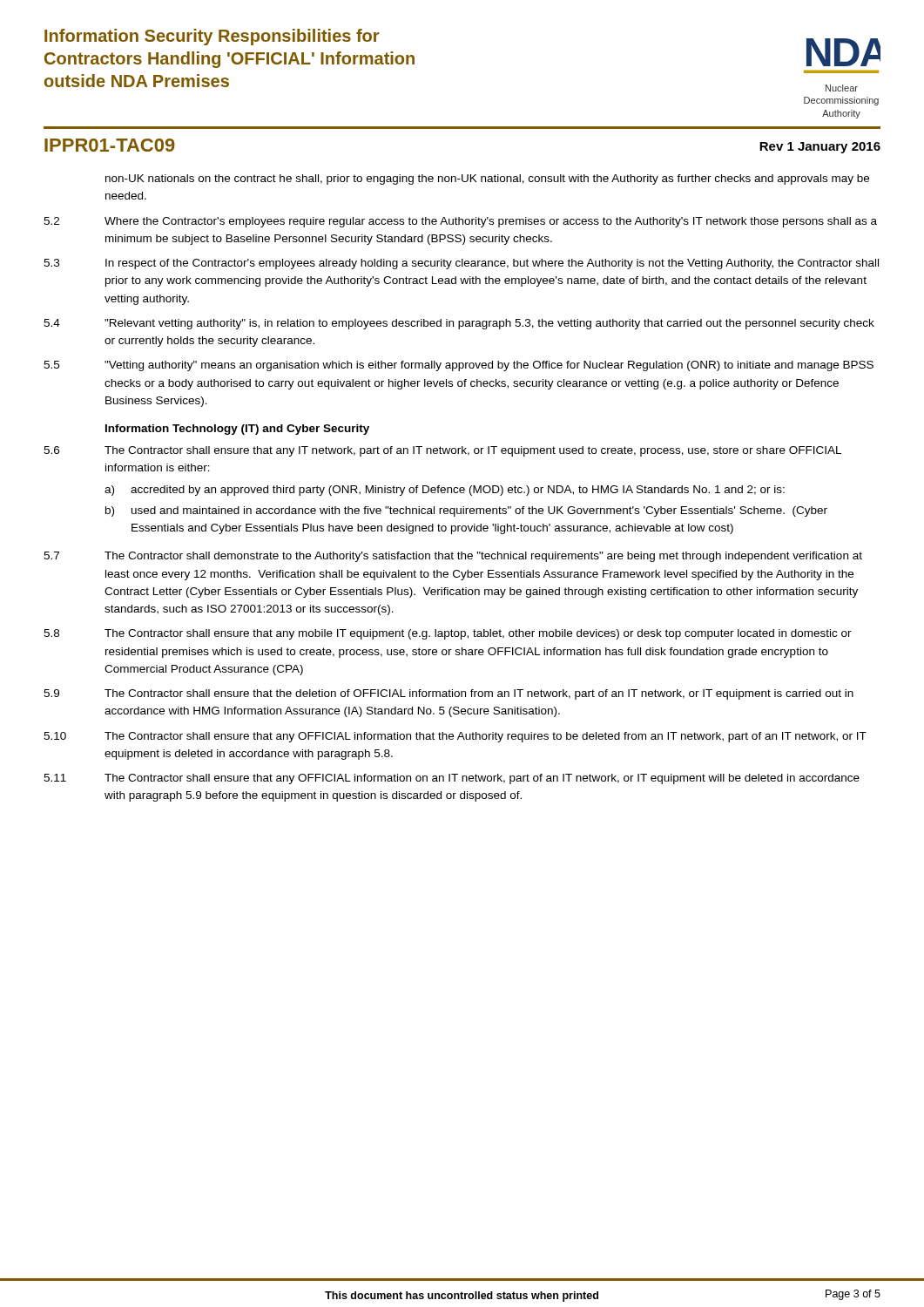Locate the title that reads "Information Security Responsibilities for Contractors Handling 'OFFICIAL'"
Image resolution: width=924 pixels, height=1307 pixels.
tap(230, 58)
